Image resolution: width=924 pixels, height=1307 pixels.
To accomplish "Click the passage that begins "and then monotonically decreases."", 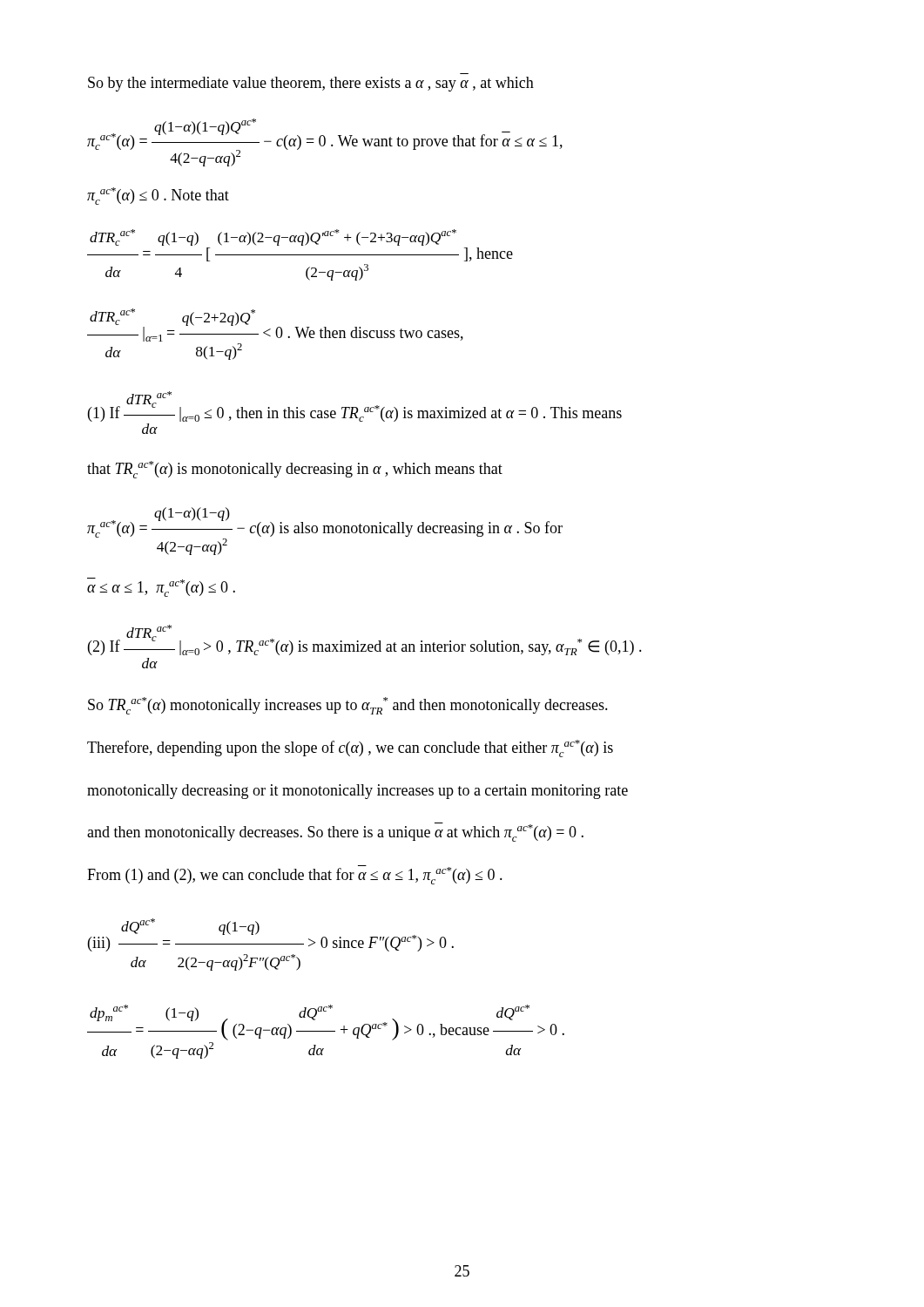I will (336, 832).
